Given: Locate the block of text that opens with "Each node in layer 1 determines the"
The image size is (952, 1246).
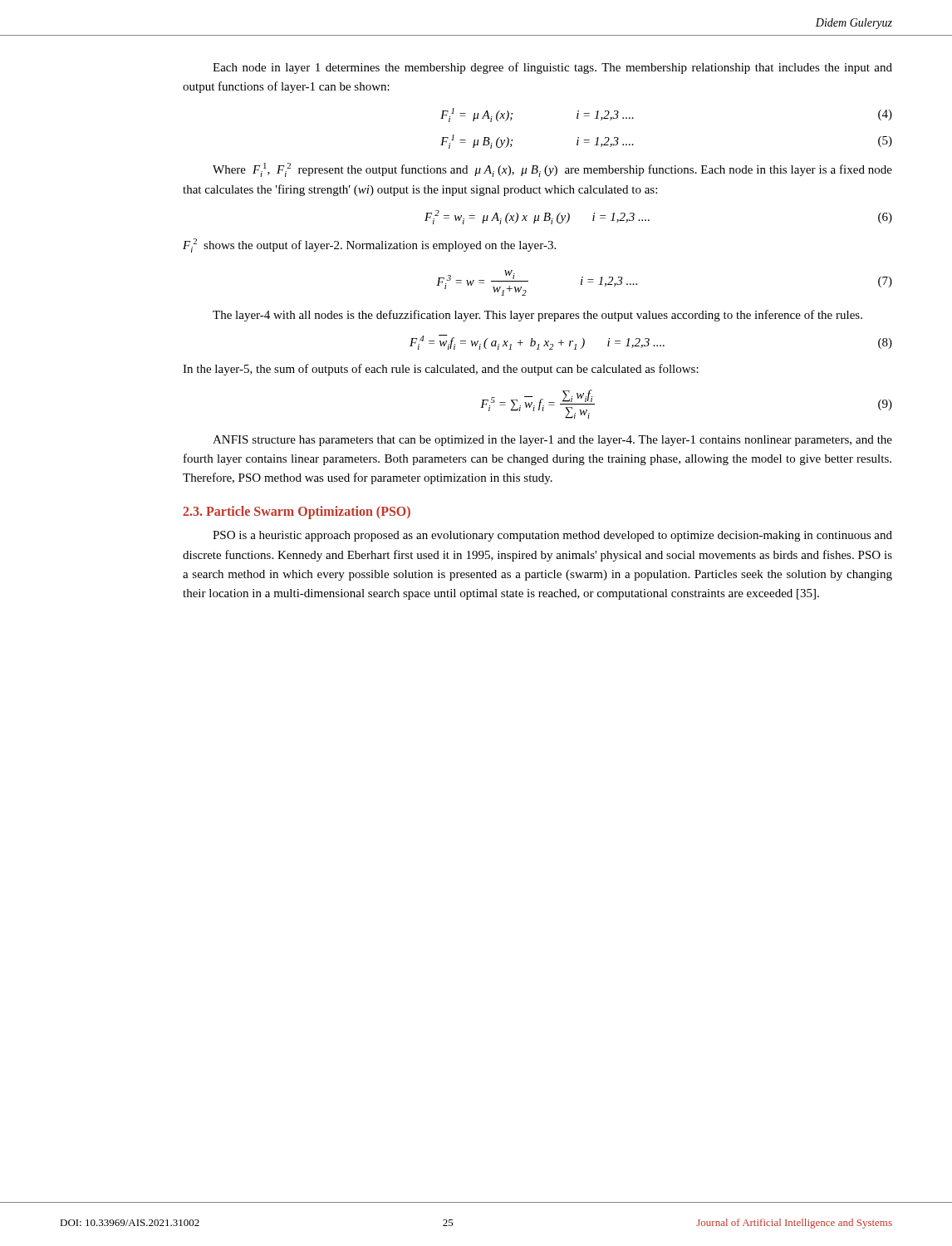Looking at the screenshot, I should tap(537, 77).
